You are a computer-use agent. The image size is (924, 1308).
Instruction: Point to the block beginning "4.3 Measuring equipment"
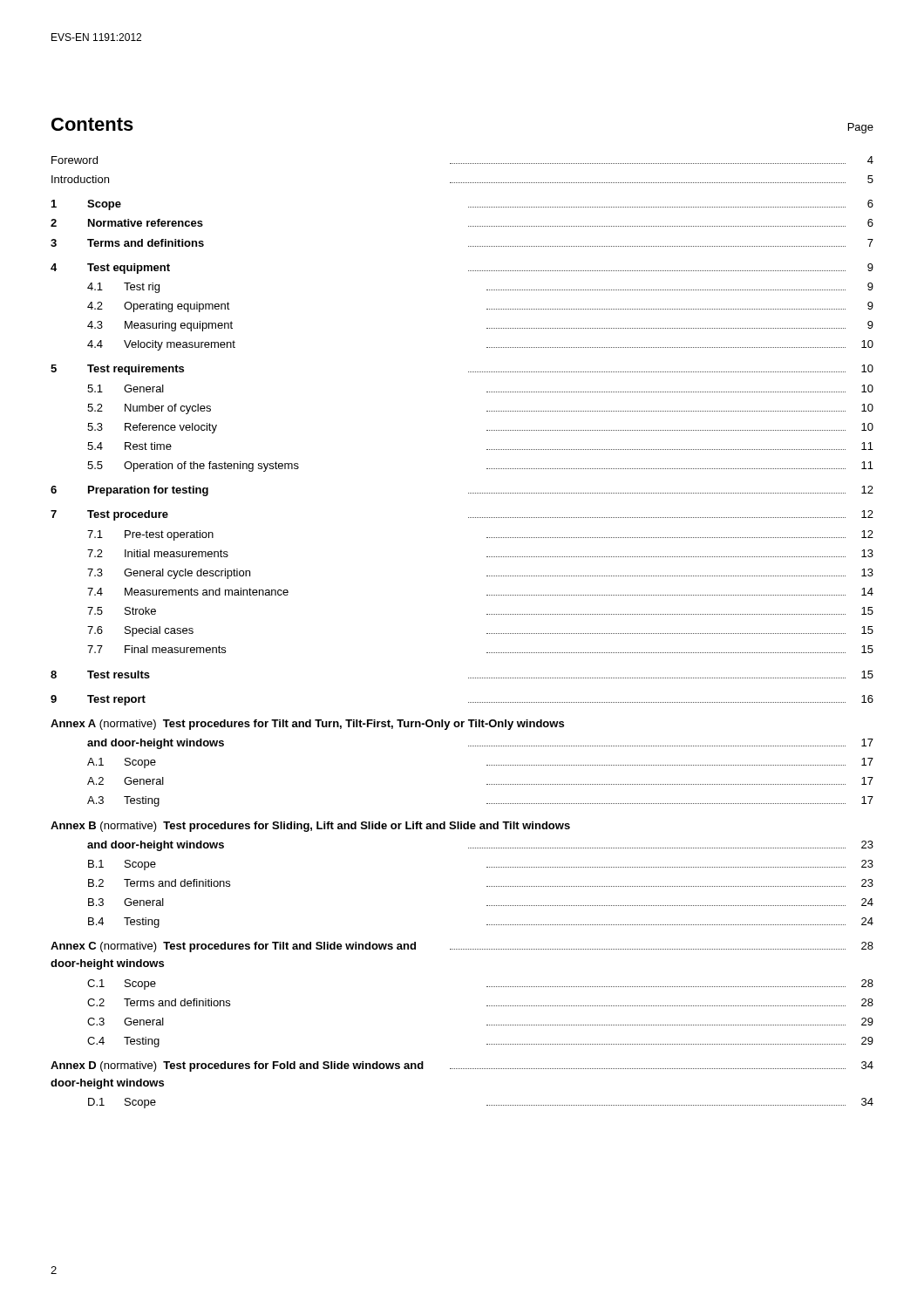pyautogui.click(x=480, y=325)
